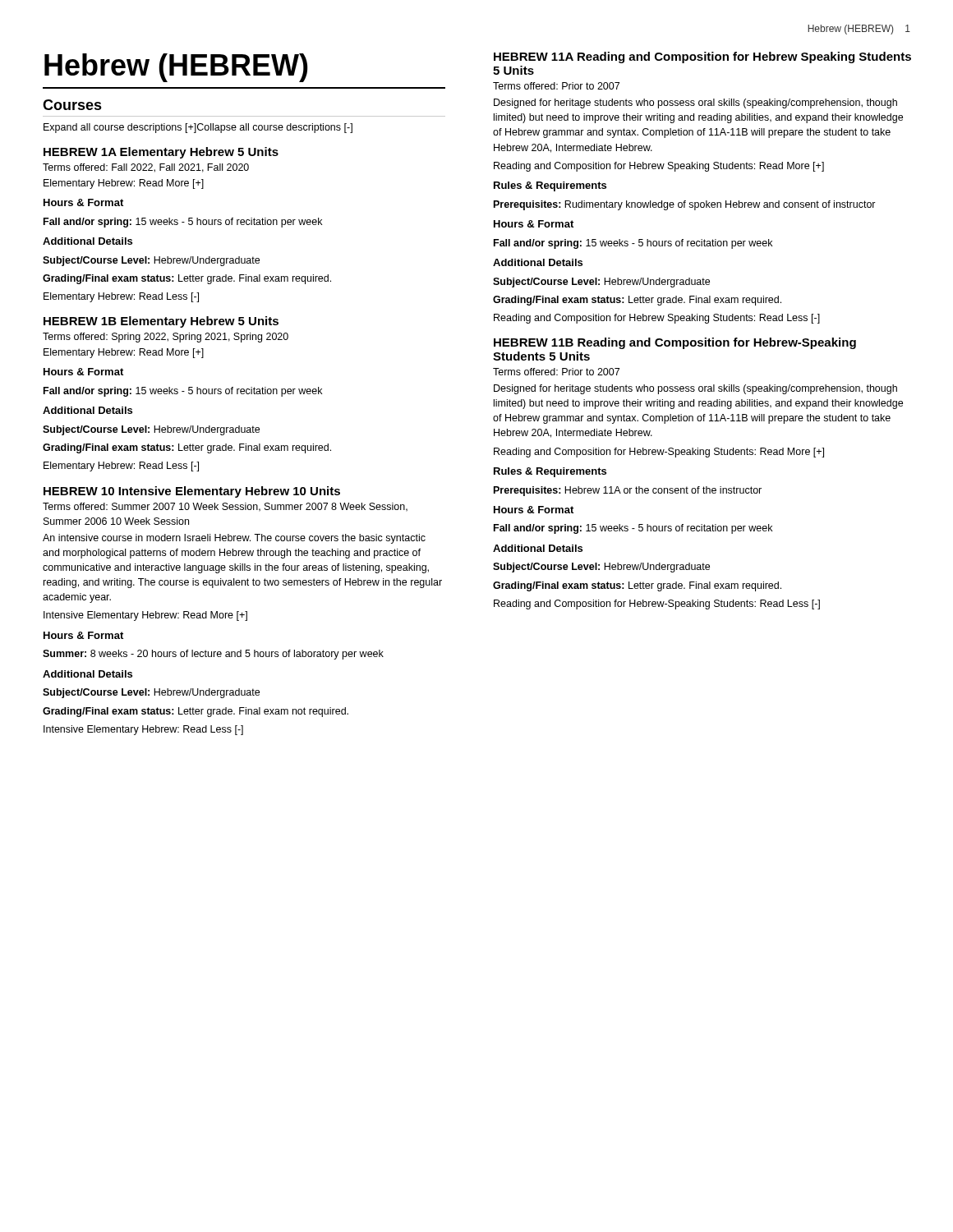Navigate to the block starting "Intensive Elementary Hebrew: Read More [+]"

point(244,616)
